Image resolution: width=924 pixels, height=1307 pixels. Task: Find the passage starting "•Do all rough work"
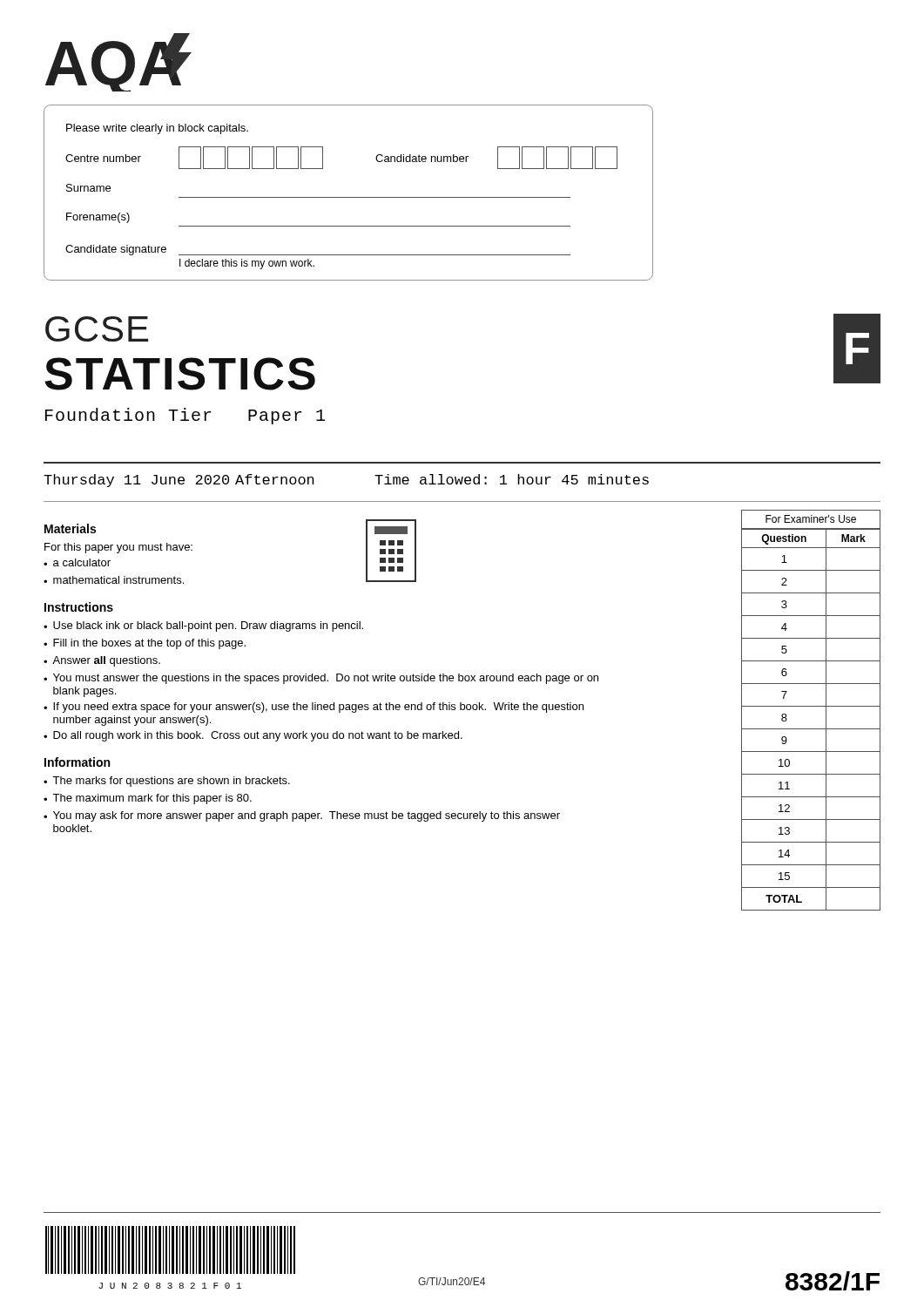[253, 736]
